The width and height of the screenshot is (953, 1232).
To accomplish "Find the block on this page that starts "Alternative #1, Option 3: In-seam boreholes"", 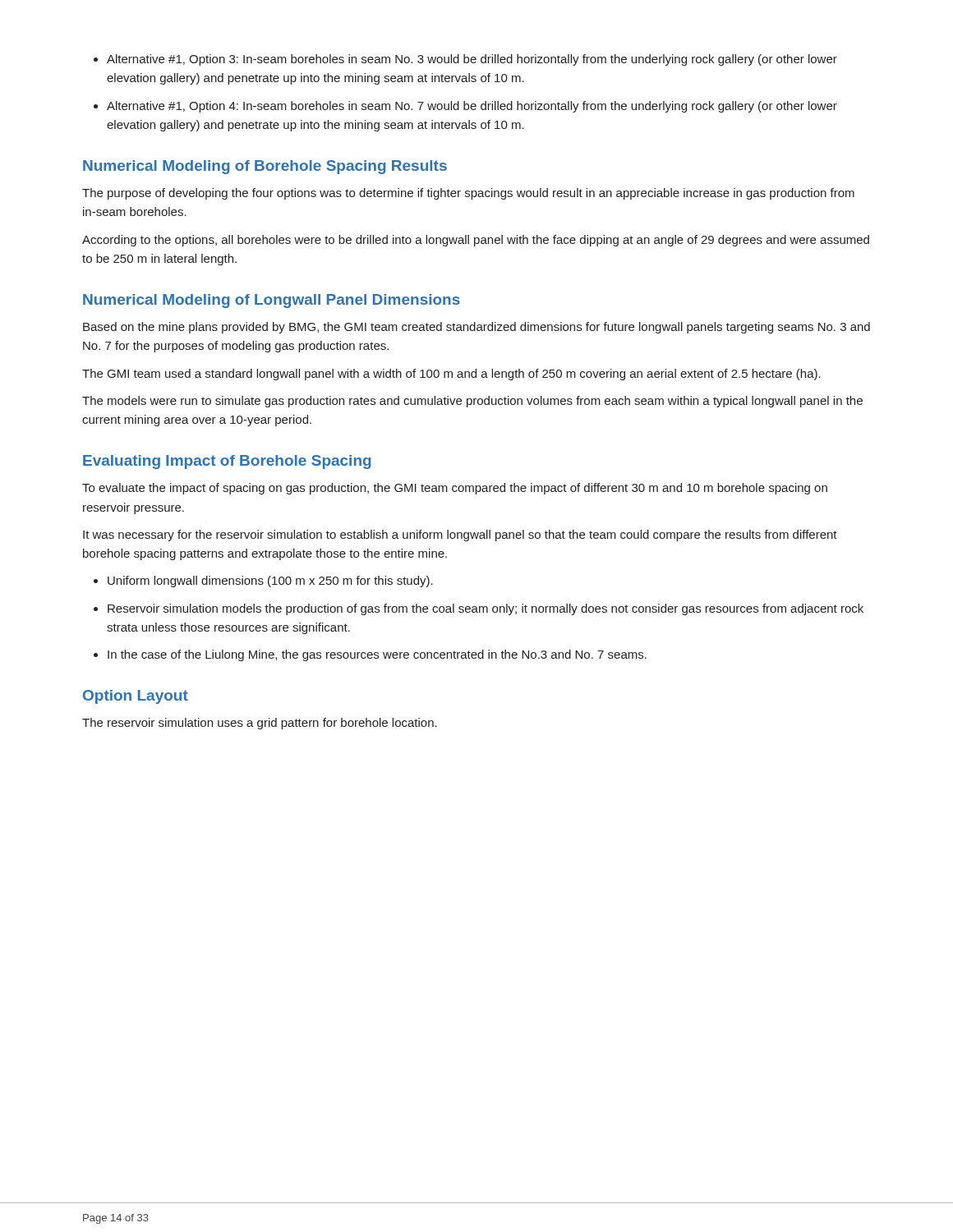I will tap(472, 68).
